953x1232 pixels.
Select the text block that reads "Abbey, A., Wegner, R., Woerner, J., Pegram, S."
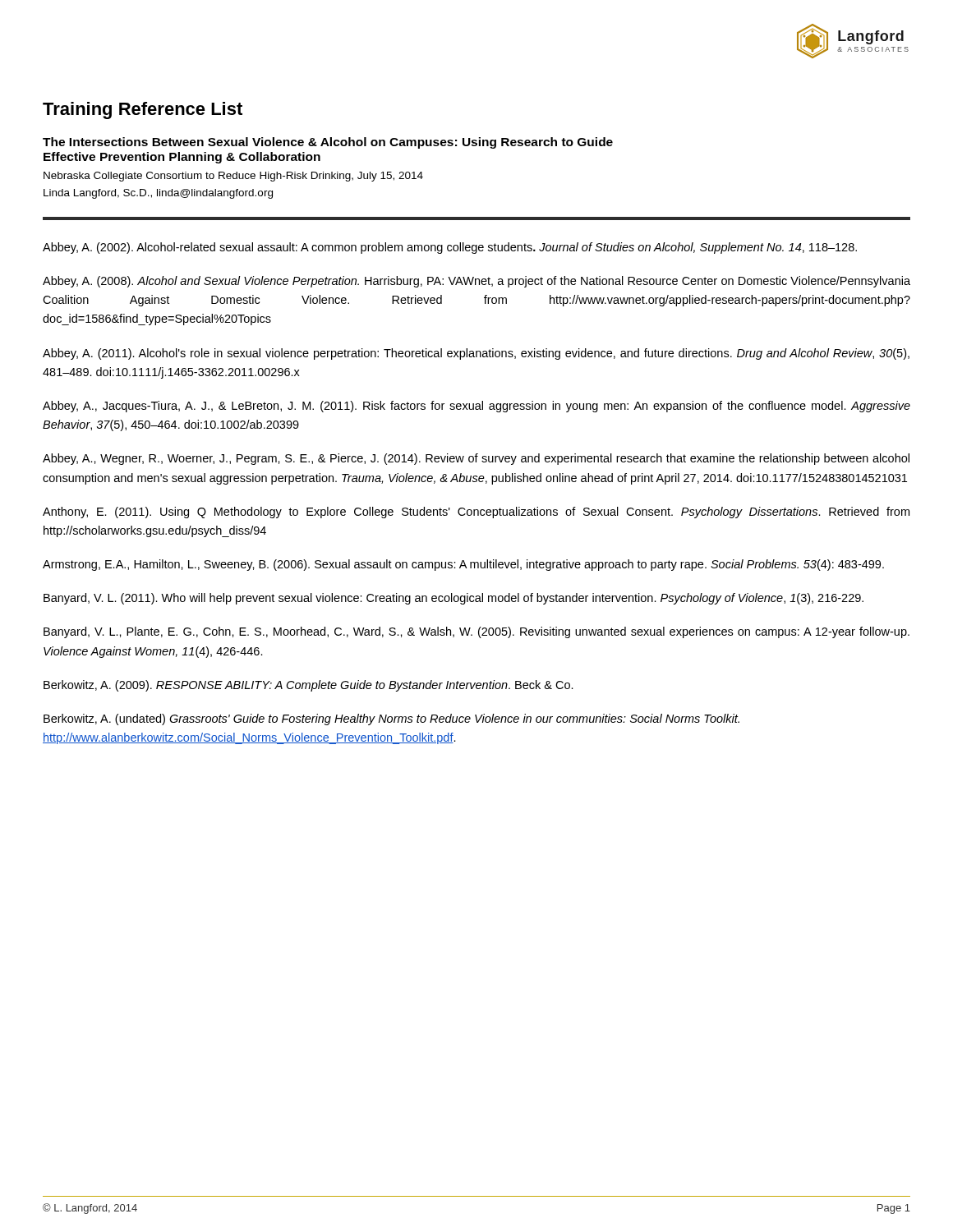476,468
